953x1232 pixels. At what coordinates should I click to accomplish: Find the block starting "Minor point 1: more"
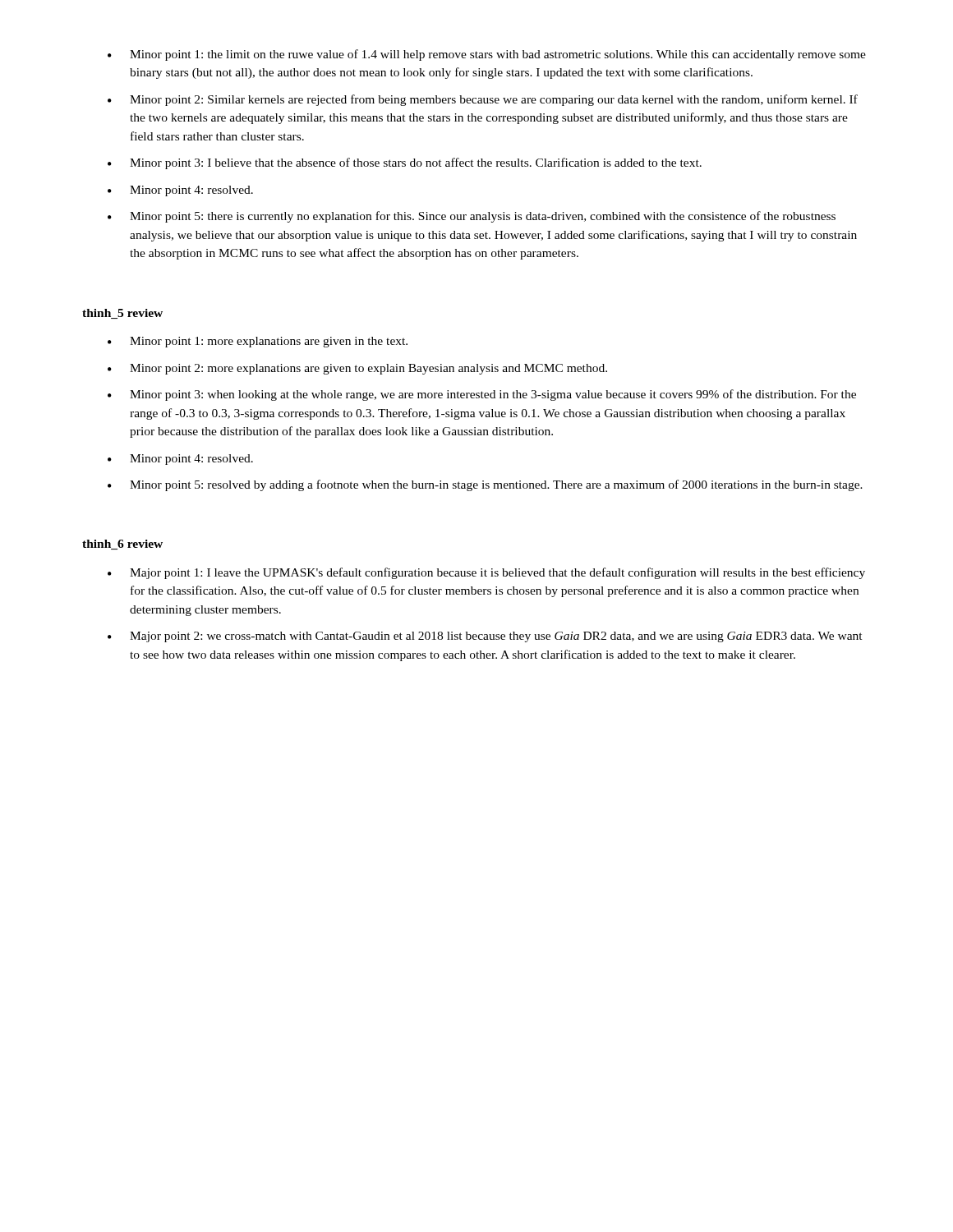(258, 342)
